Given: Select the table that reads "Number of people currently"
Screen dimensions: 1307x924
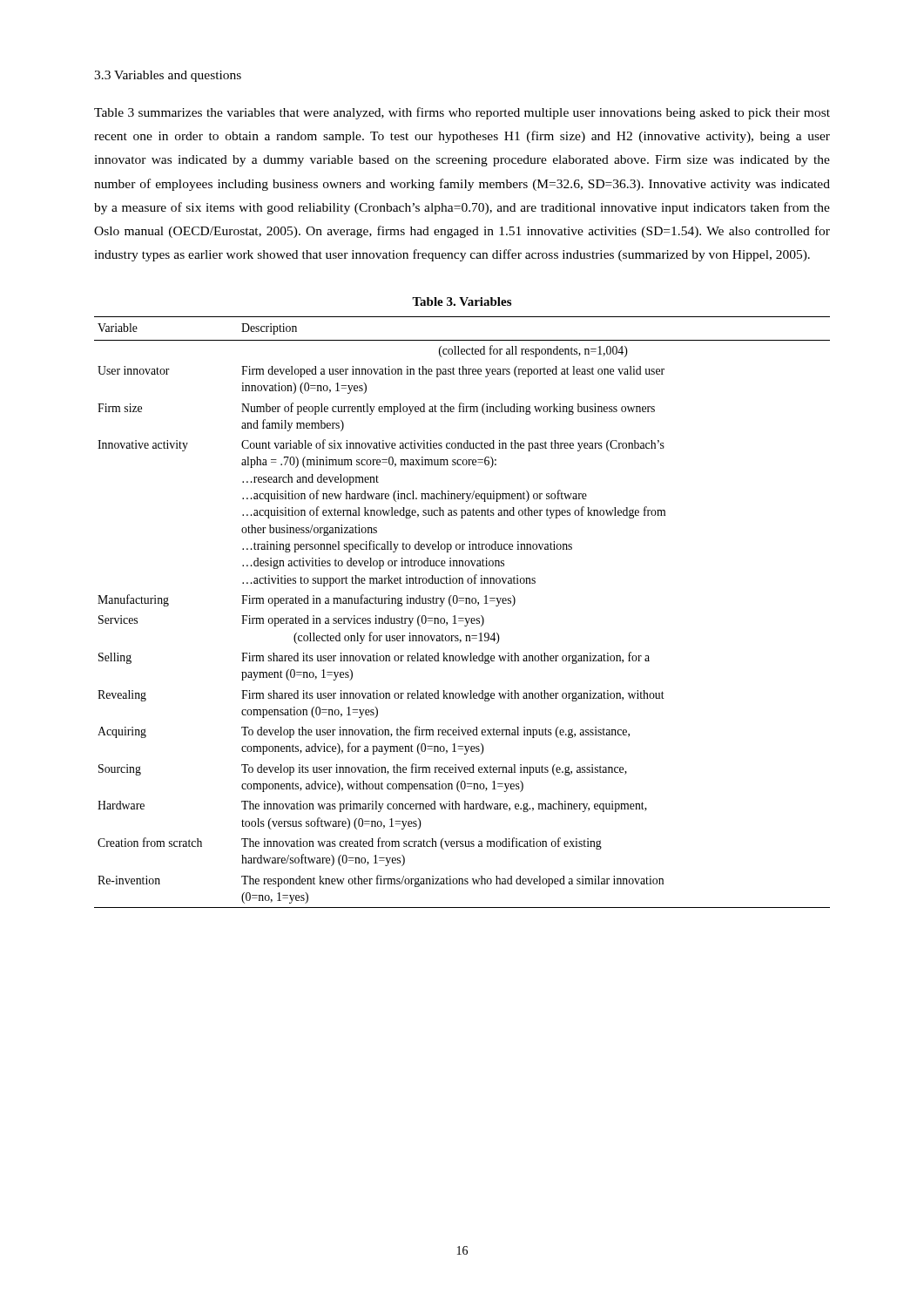Looking at the screenshot, I should pyautogui.click(x=462, y=612).
